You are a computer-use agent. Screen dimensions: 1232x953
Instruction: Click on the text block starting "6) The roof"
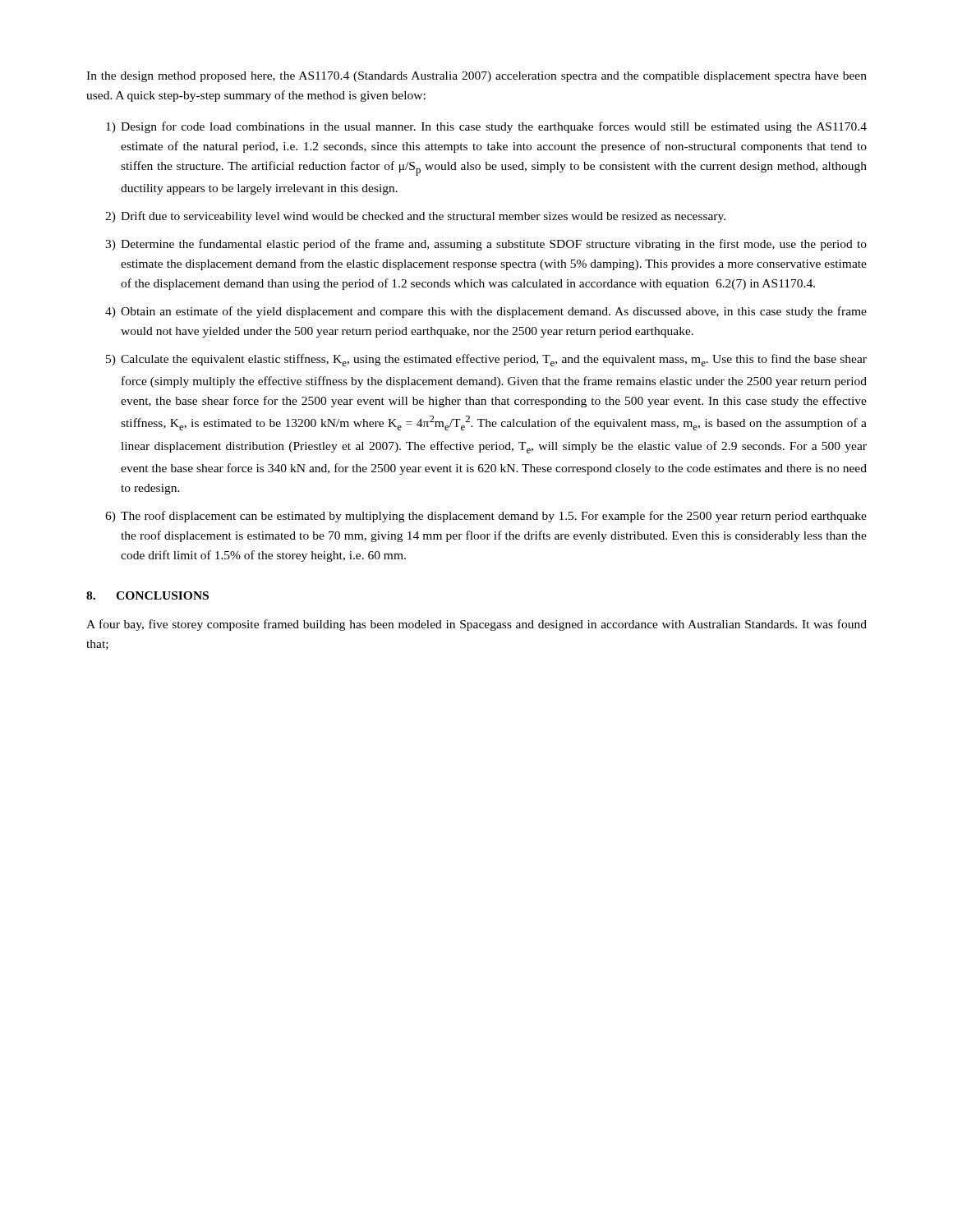(476, 535)
